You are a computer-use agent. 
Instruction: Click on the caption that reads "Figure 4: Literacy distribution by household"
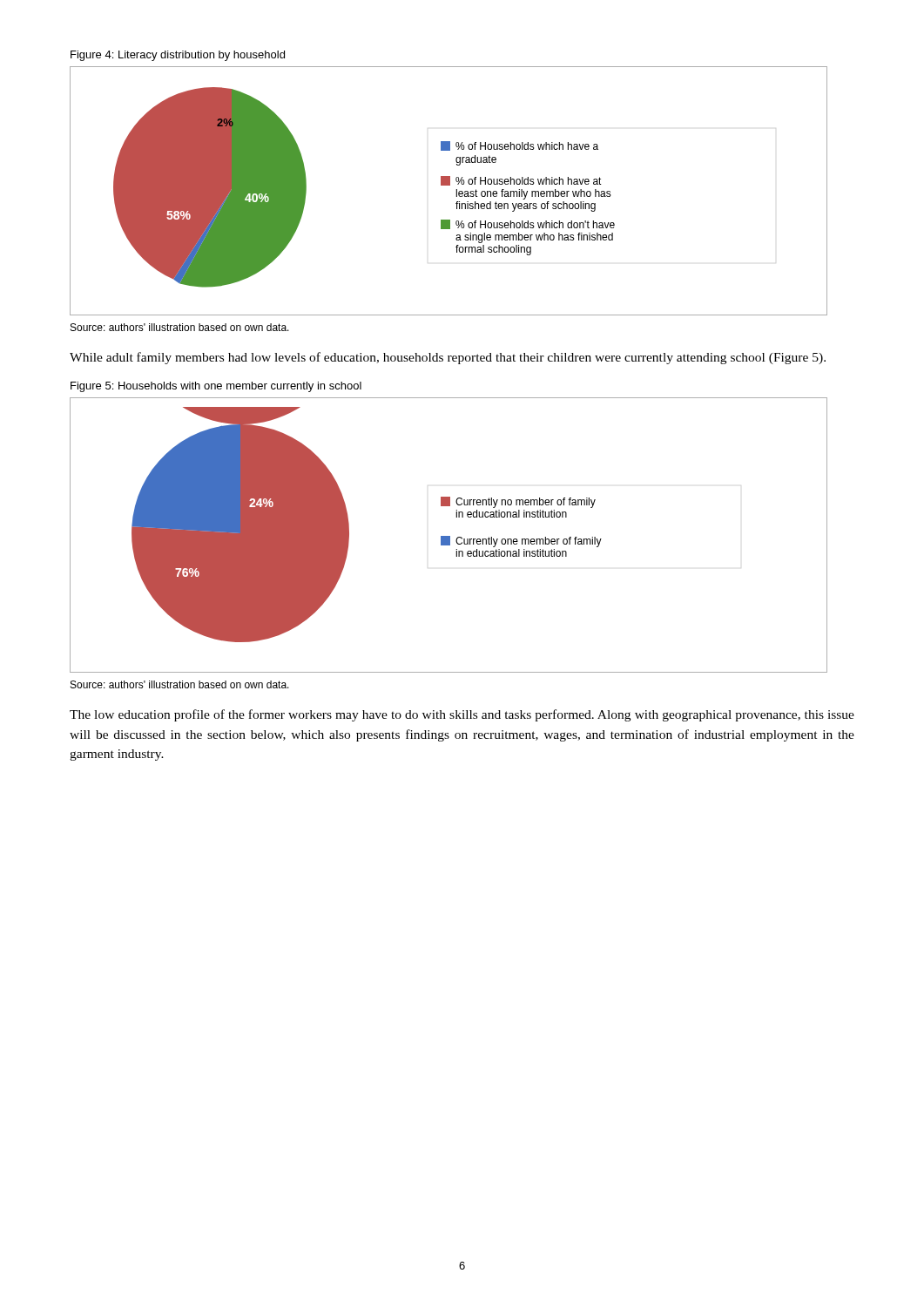coord(178,55)
